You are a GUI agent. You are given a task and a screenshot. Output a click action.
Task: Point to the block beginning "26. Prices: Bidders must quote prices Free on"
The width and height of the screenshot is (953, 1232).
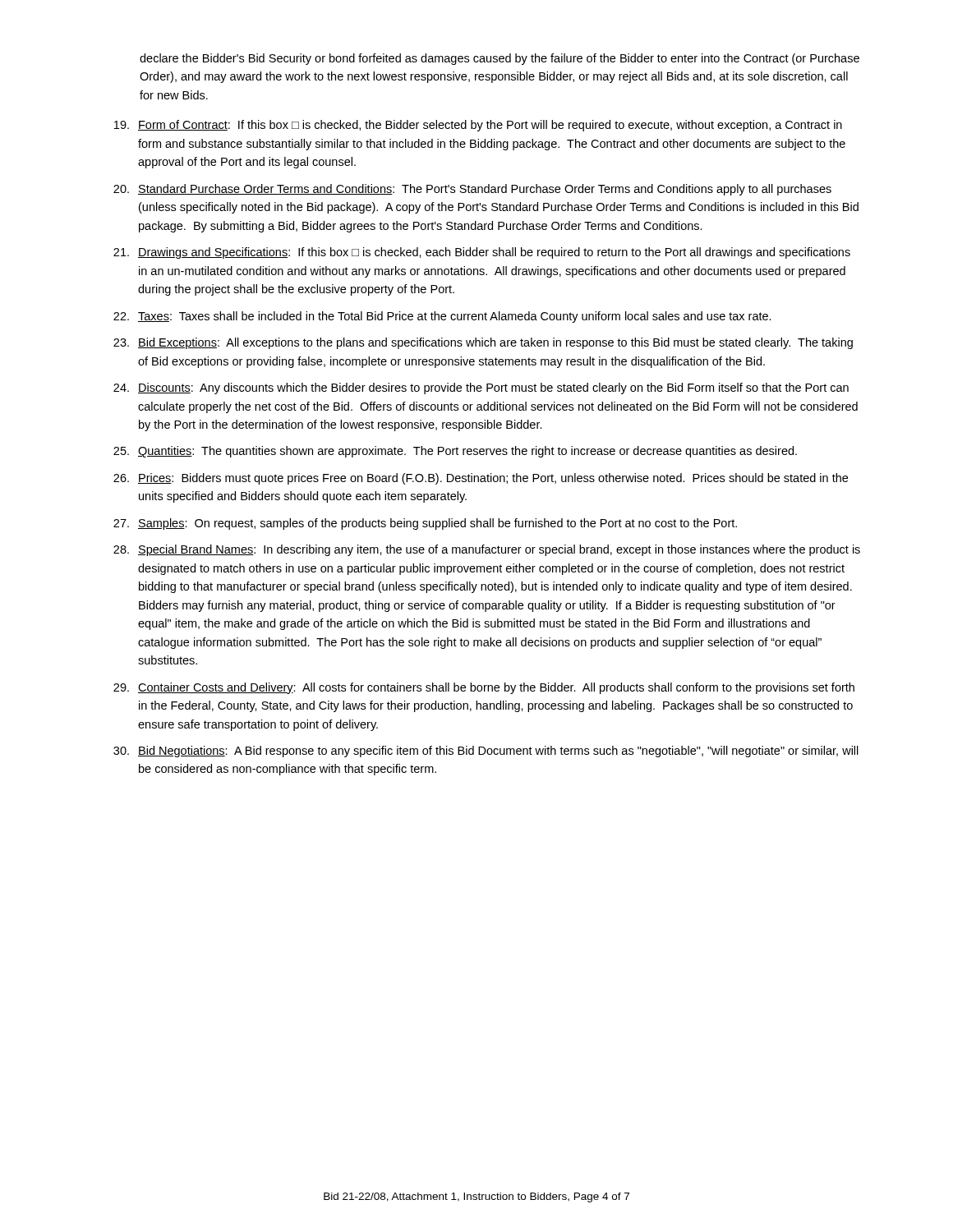[476, 487]
